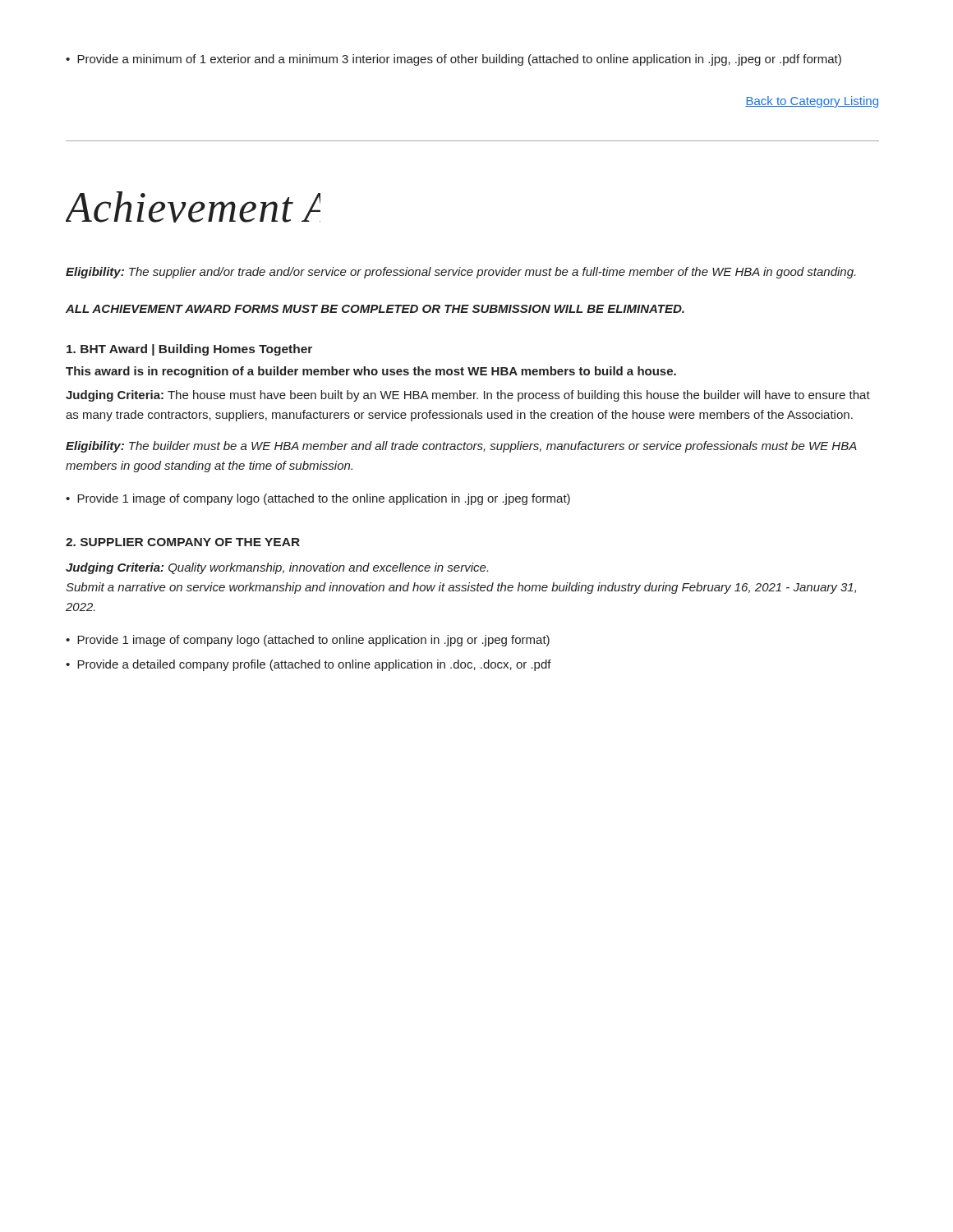Navigate to the region starting "ALL ACHIEVEMENT AWARD FORMS"
Viewport: 953px width, 1232px height.
tap(375, 309)
